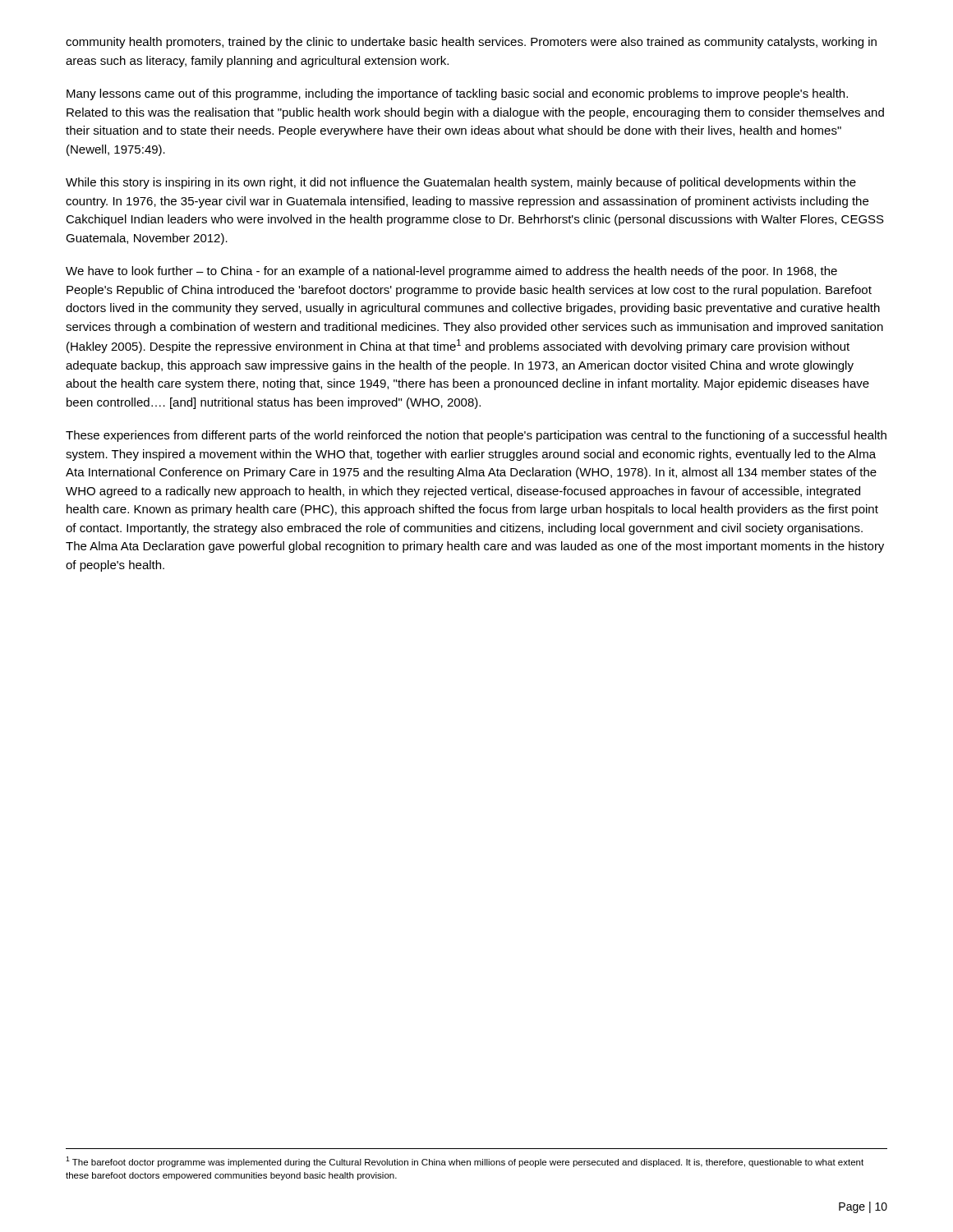Click the passage that begins "While this story is inspiring"

[475, 210]
